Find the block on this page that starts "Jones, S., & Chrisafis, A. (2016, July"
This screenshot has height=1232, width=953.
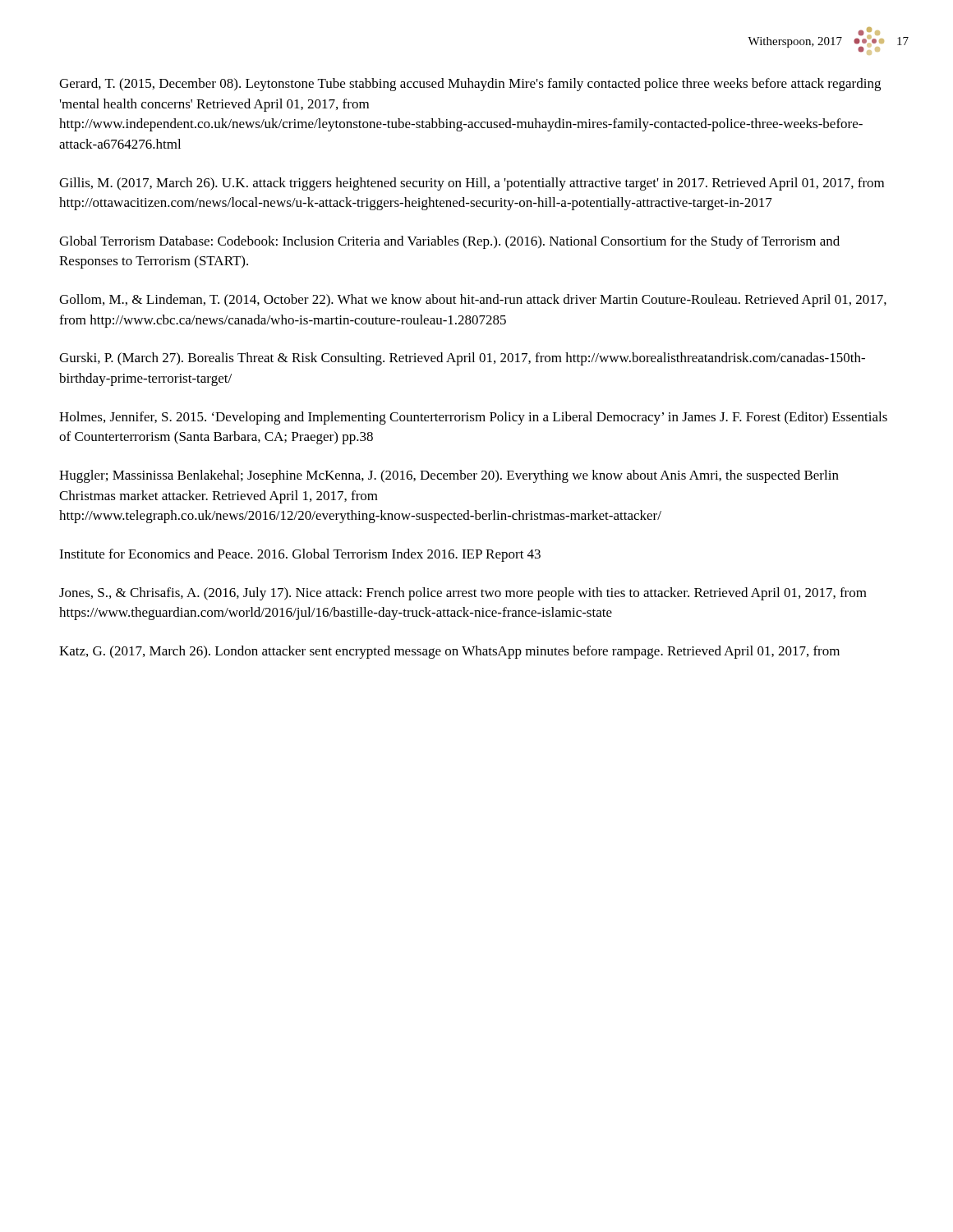(463, 602)
